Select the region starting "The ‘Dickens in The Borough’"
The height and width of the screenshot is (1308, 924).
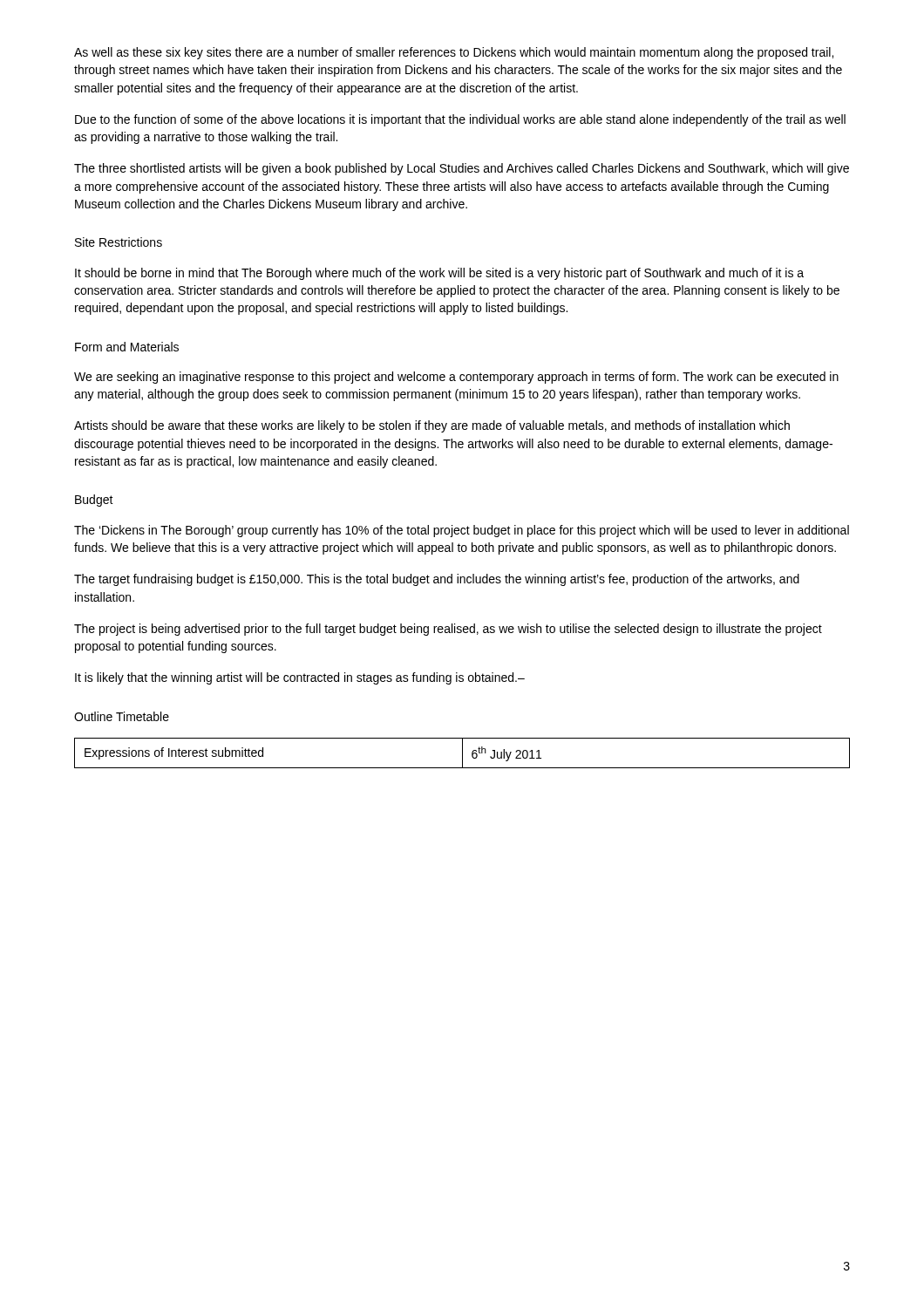(x=462, y=539)
